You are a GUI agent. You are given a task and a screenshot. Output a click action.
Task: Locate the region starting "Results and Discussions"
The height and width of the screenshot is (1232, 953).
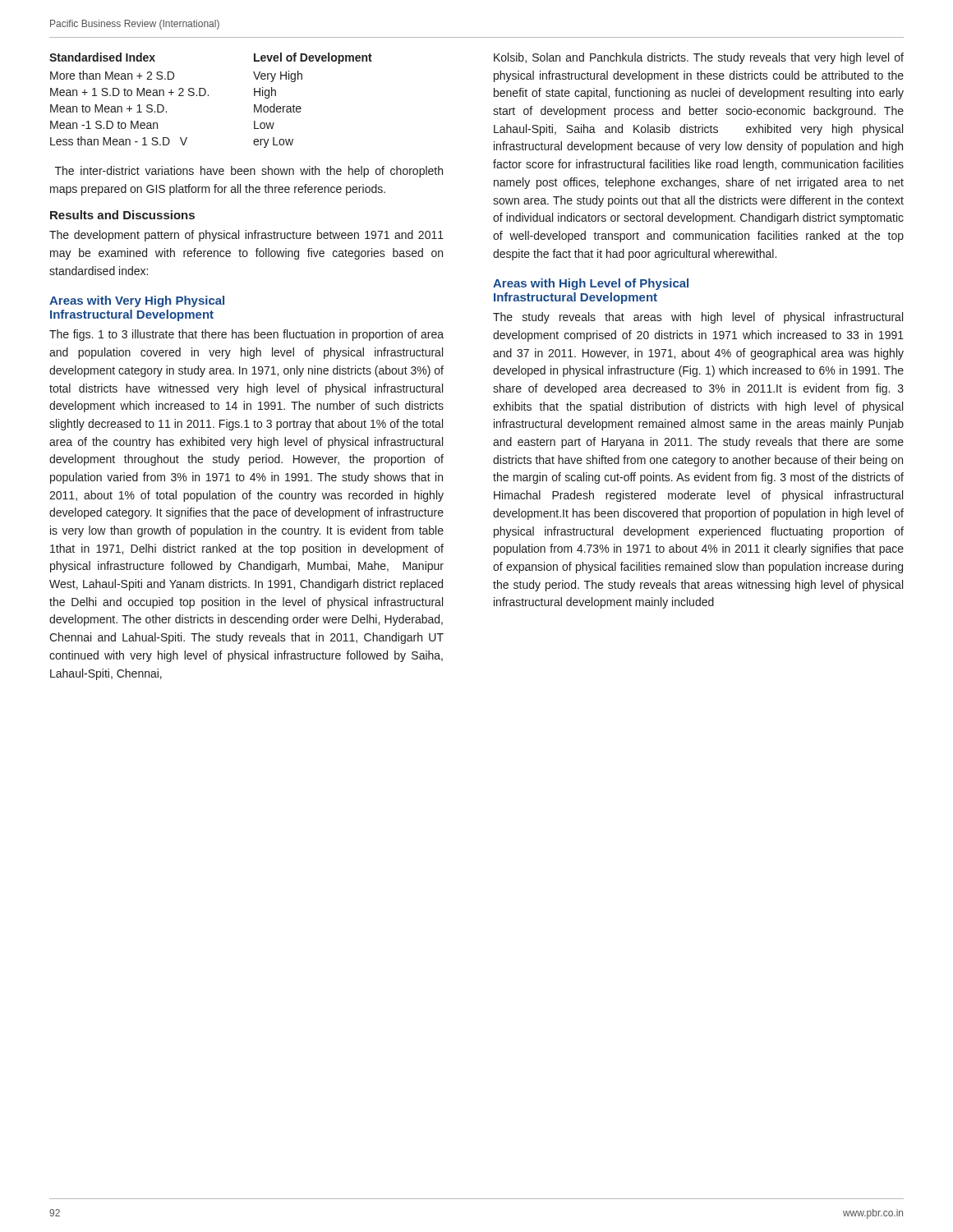[122, 215]
